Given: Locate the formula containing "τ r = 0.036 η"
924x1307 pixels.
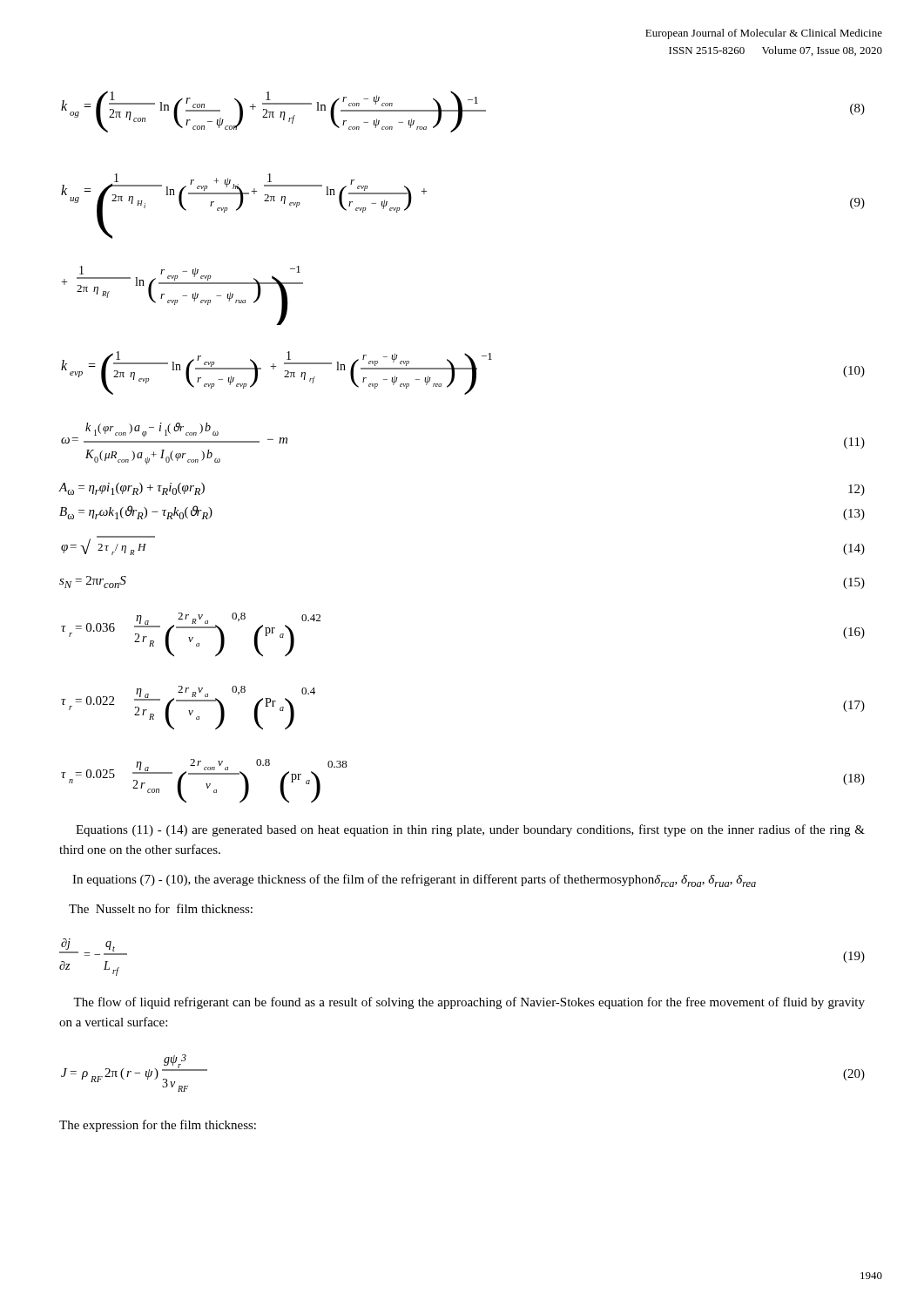Looking at the screenshot, I should coord(200,628).
